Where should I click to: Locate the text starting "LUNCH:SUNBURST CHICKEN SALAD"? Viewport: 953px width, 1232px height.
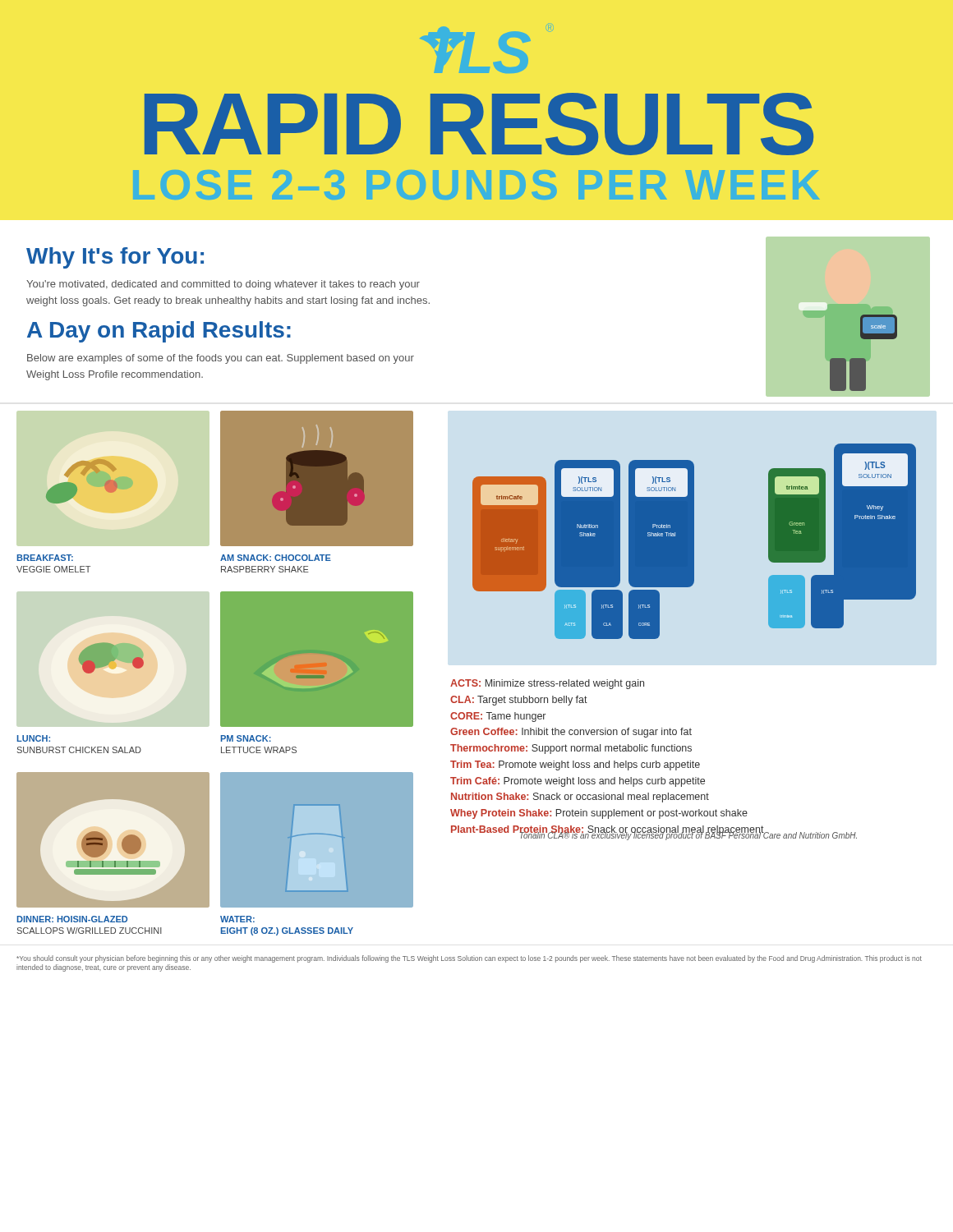point(79,744)
